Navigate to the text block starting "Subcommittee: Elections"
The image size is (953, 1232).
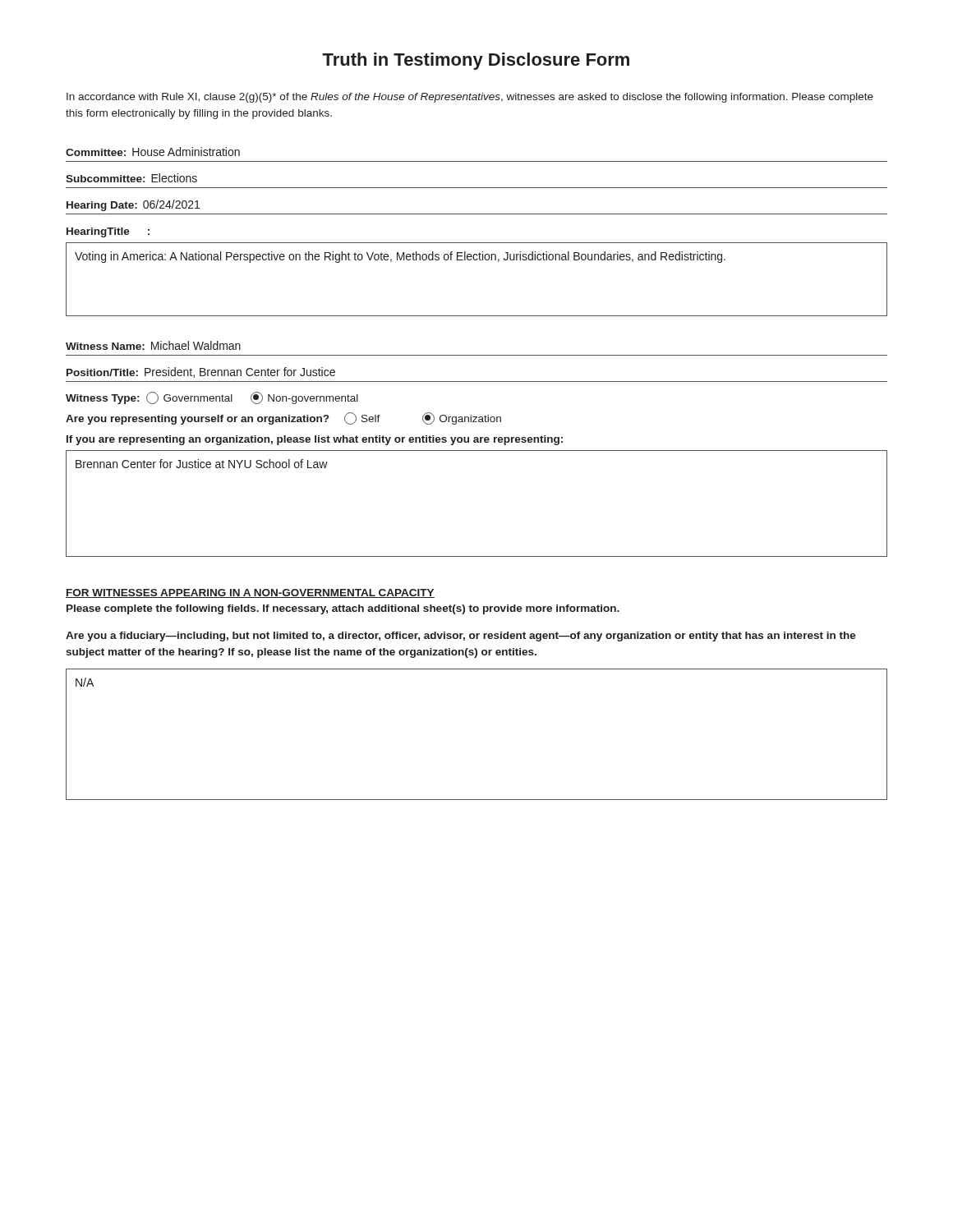pyautogui.click(x=476, y=178)
